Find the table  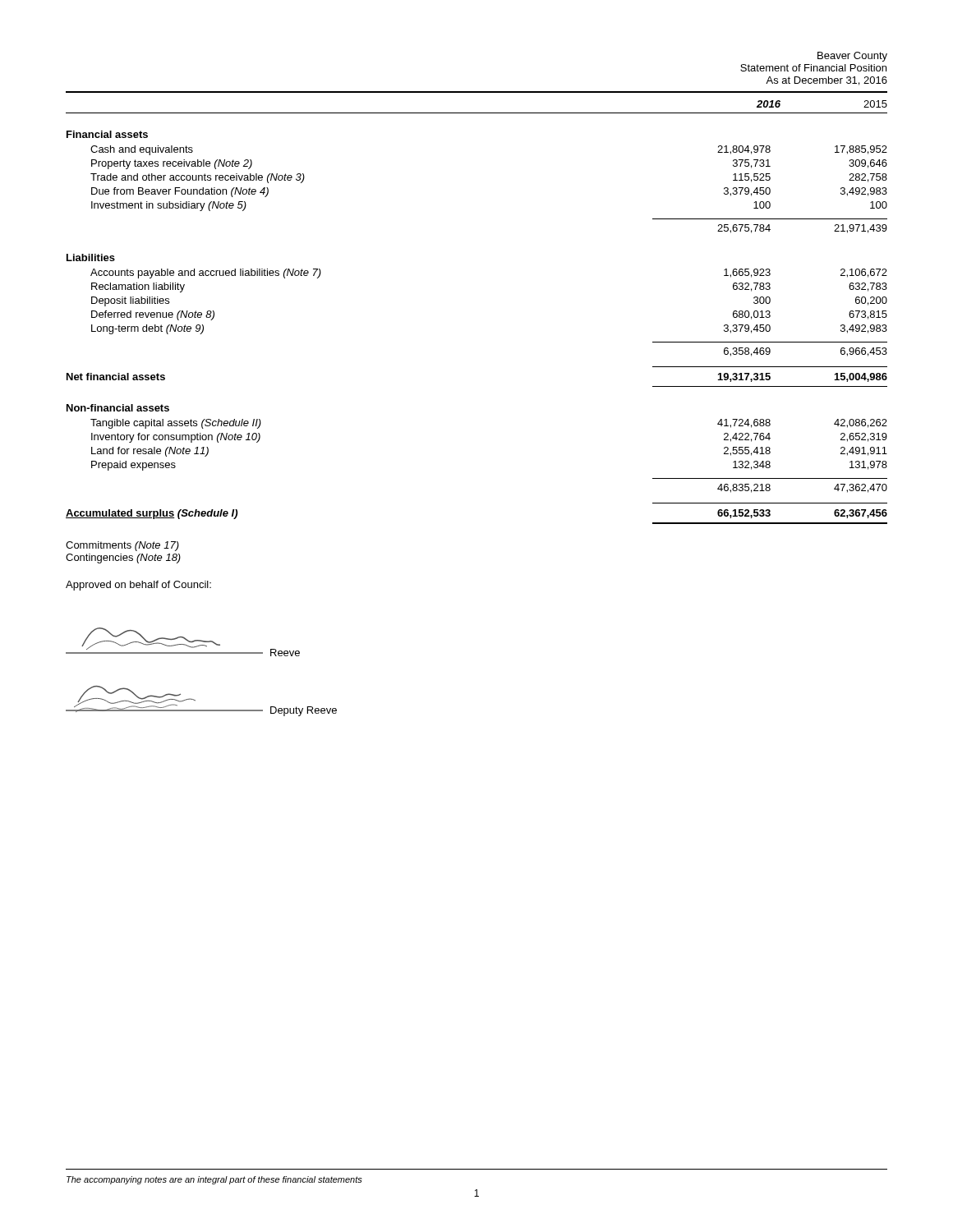(476, 319)
